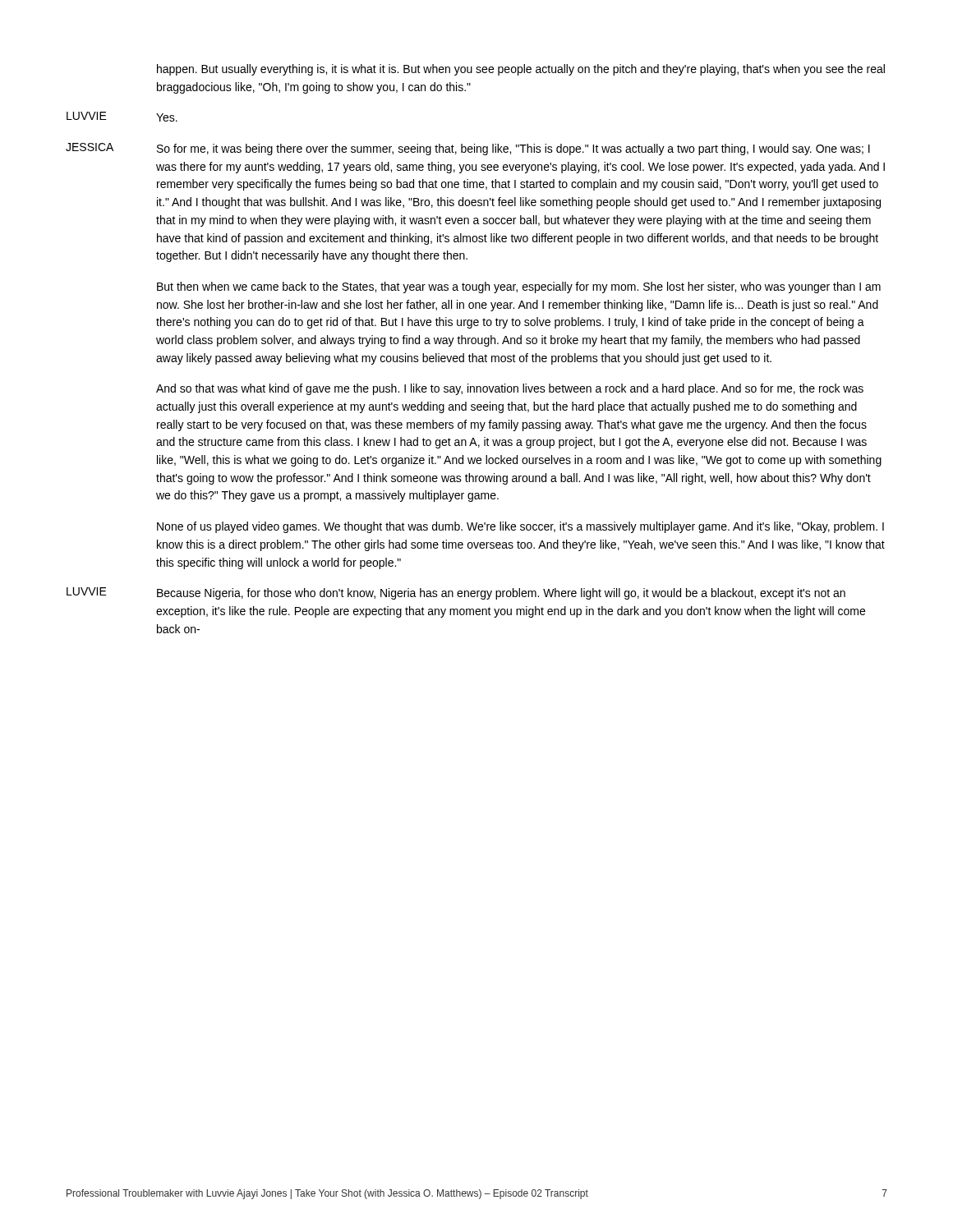Click on the text starting "JESSICA So for me,"

[476, 203]
